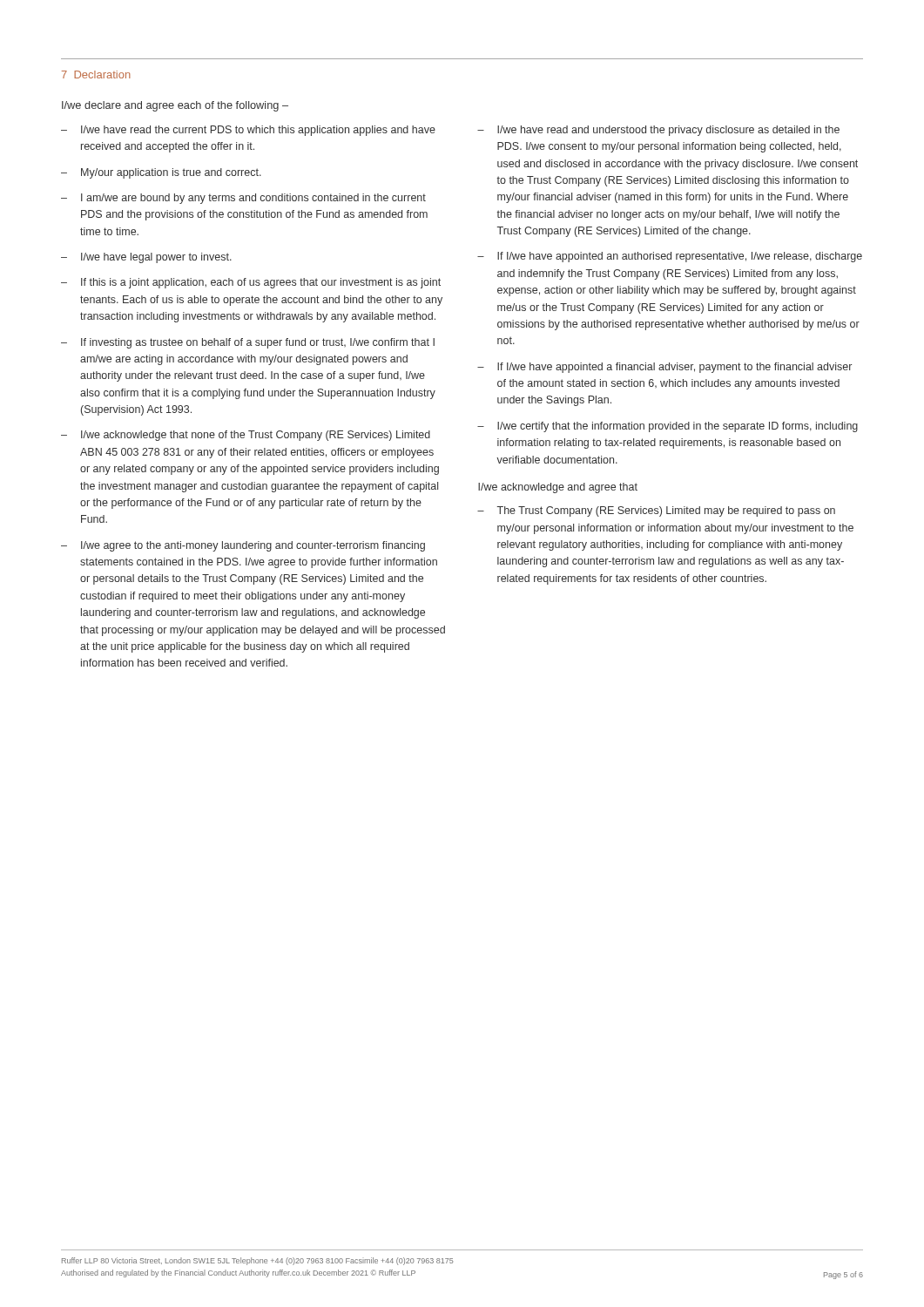Screen dimensions: 1307x924
Task: Click on the list item containing "– I/we certify"
Action: pos(670,443)
